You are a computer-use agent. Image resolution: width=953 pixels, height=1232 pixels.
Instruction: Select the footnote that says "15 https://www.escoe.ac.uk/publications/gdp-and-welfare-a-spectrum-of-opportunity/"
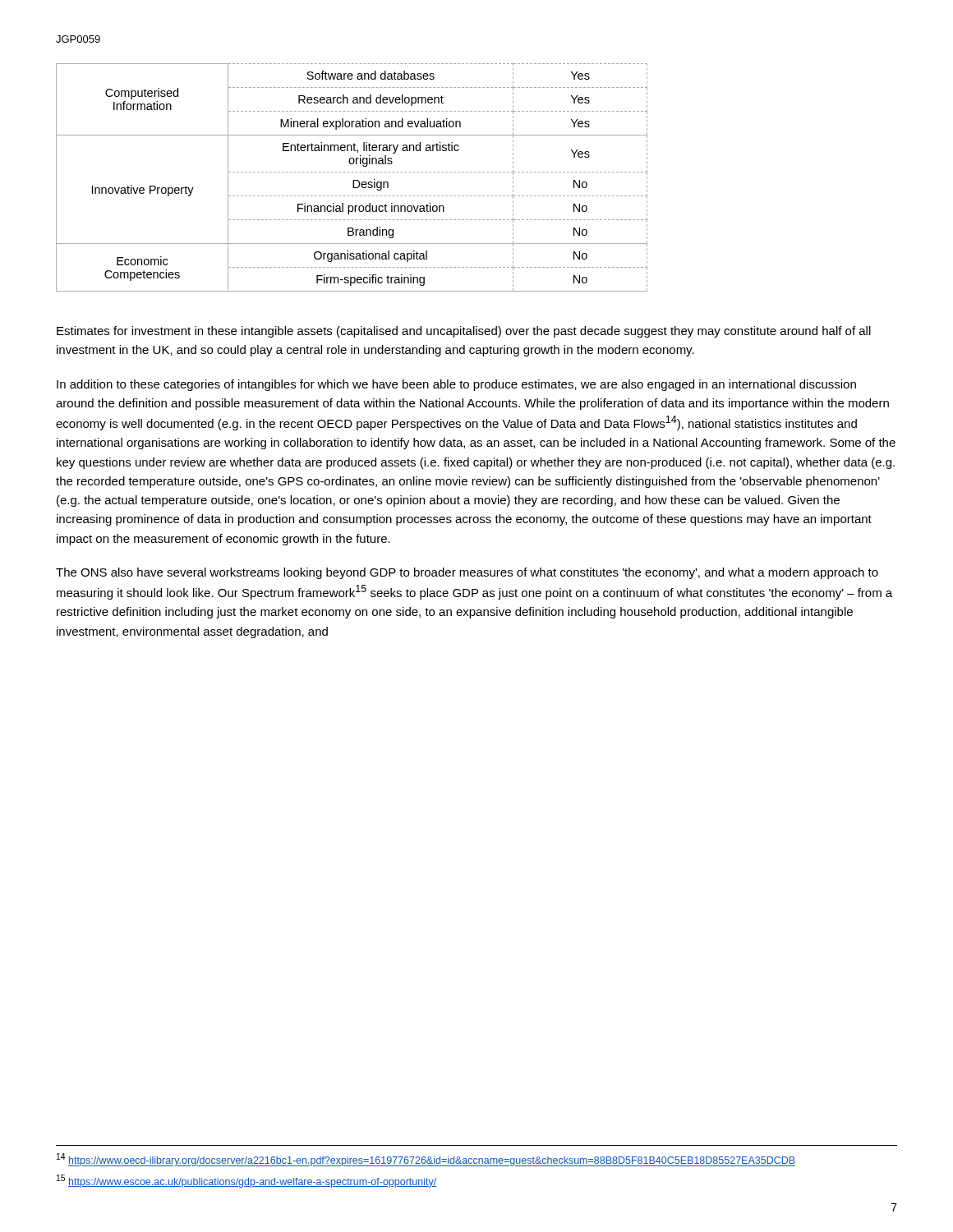pyautogui.click(x=246, y=1181)
